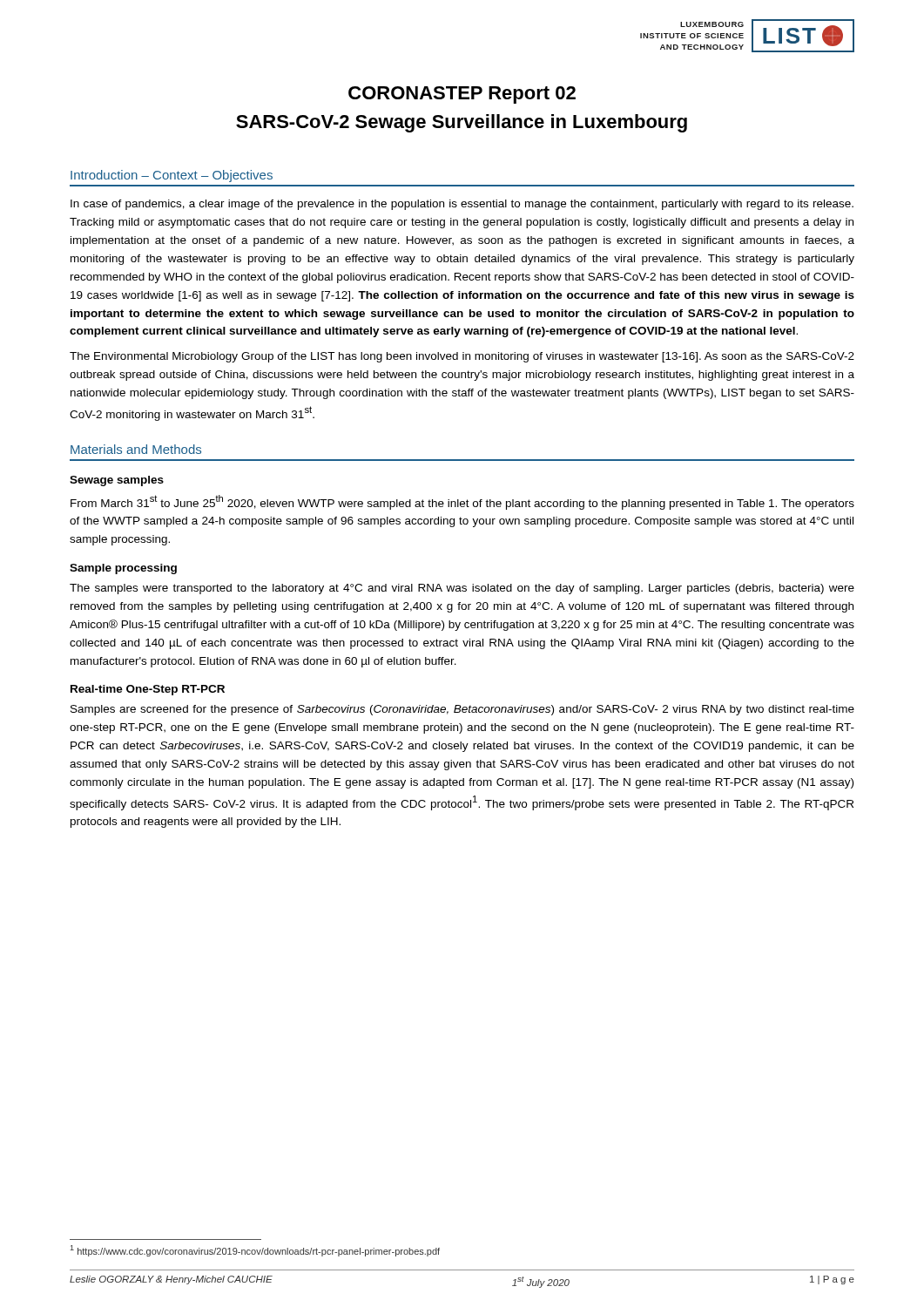Locate the text "Sample processing"
Viewport: 924px width, 1307px height.
[x=124, y=567]
